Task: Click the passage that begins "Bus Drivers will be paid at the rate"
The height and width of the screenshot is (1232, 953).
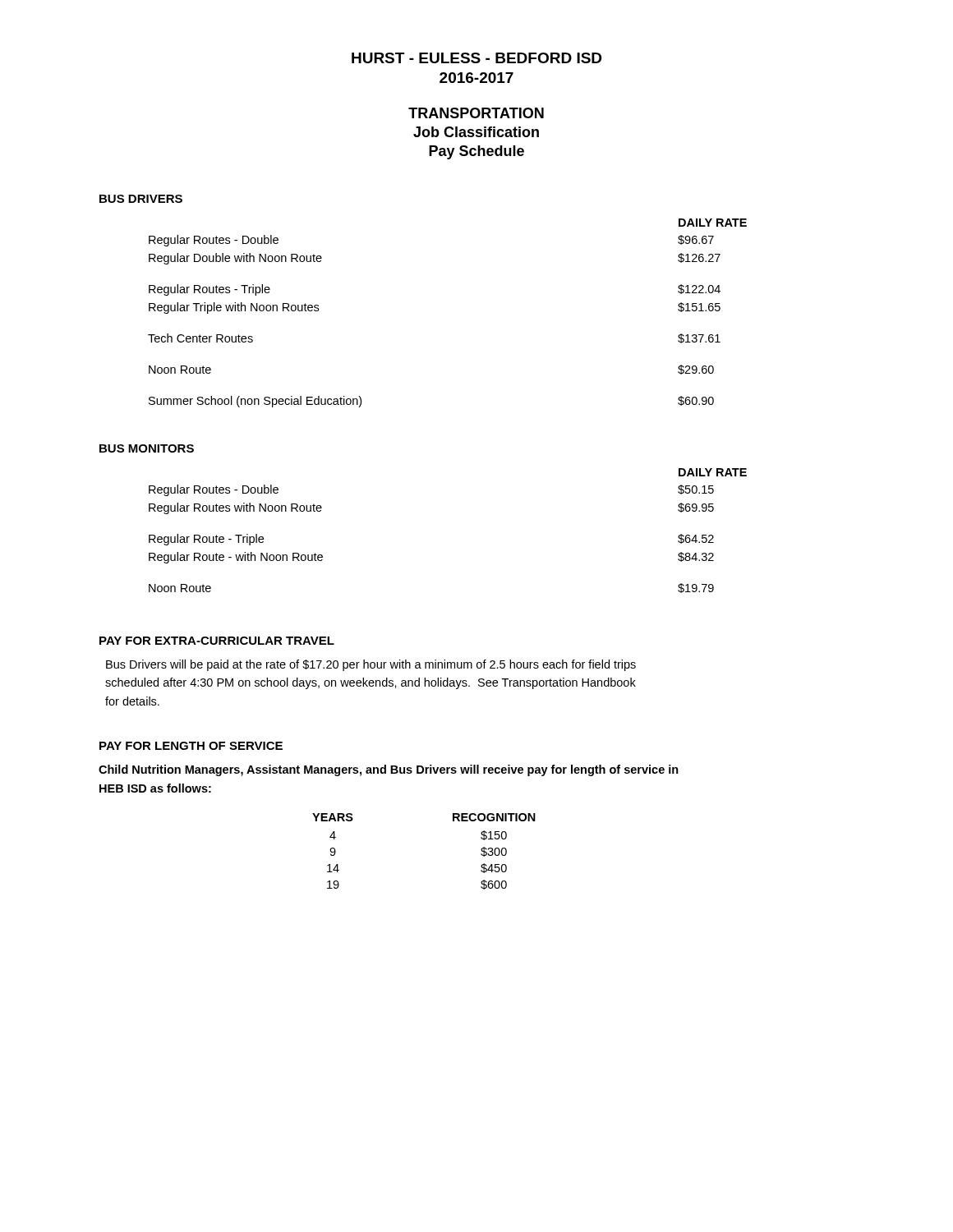Action: [x=371, y=683]
